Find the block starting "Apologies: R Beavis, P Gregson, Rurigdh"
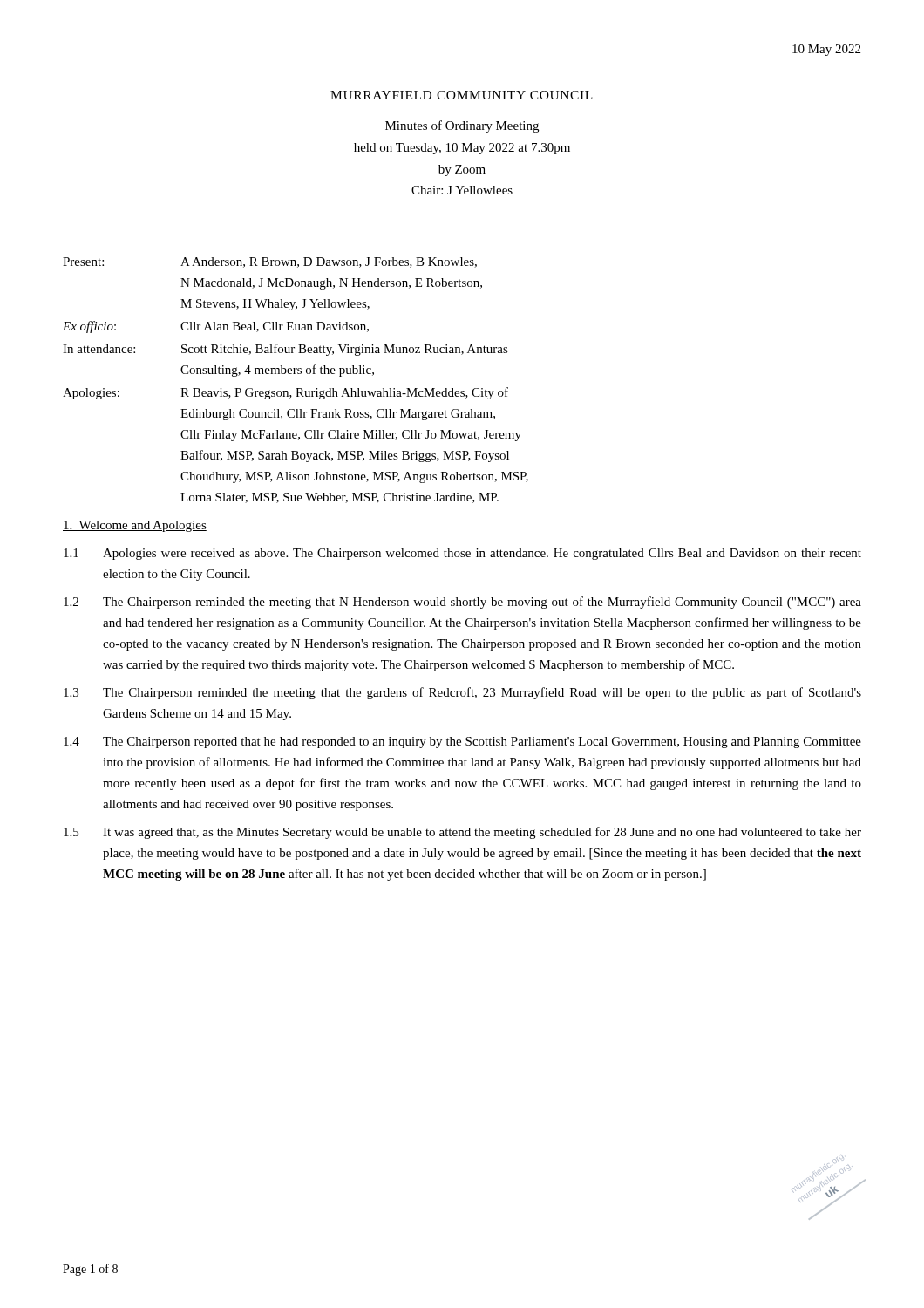Screen dimensions: 1308x924 click(x=462, y=445)
